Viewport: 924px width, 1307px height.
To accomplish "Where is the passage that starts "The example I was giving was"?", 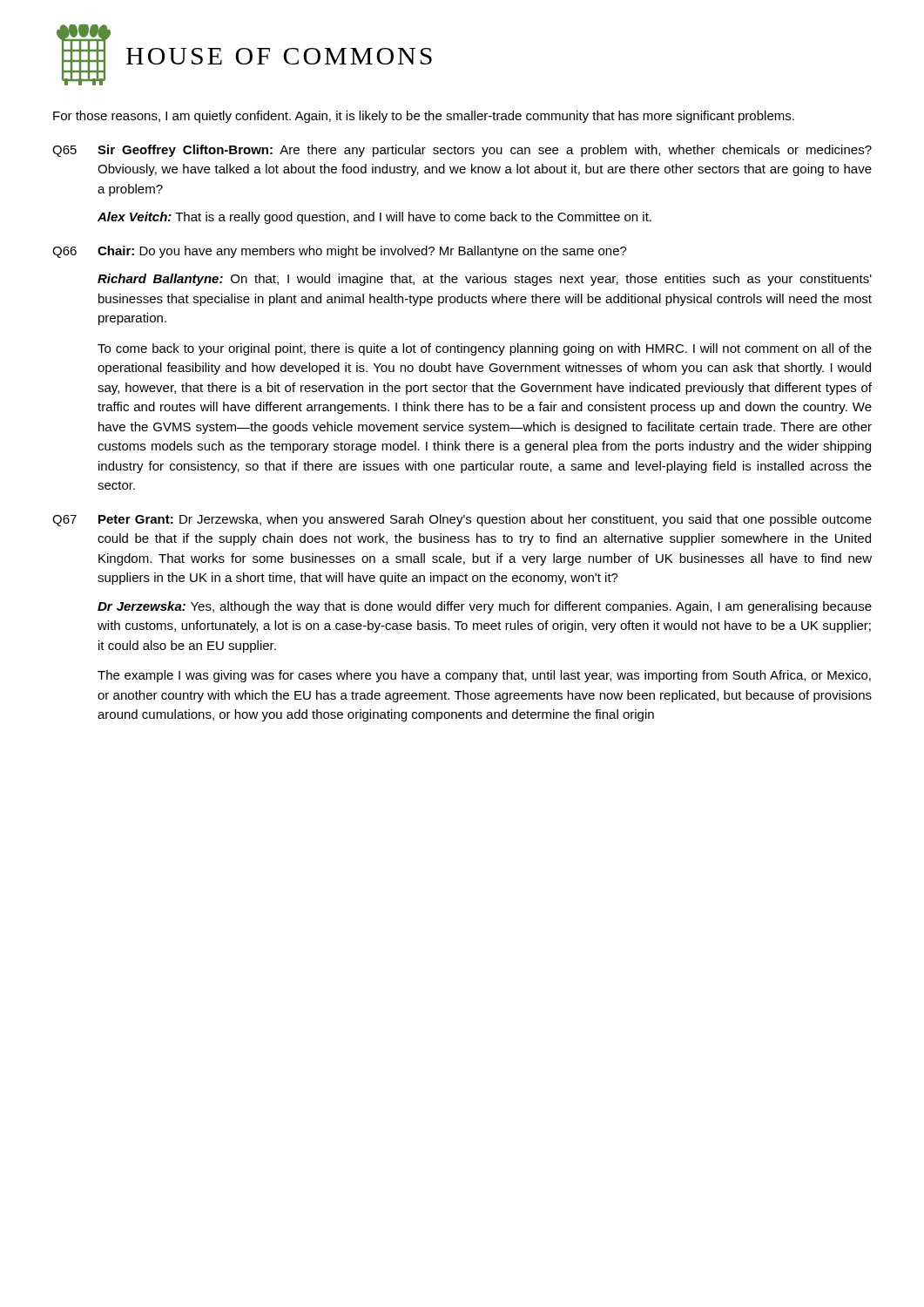I will click(x=485, y=694).
